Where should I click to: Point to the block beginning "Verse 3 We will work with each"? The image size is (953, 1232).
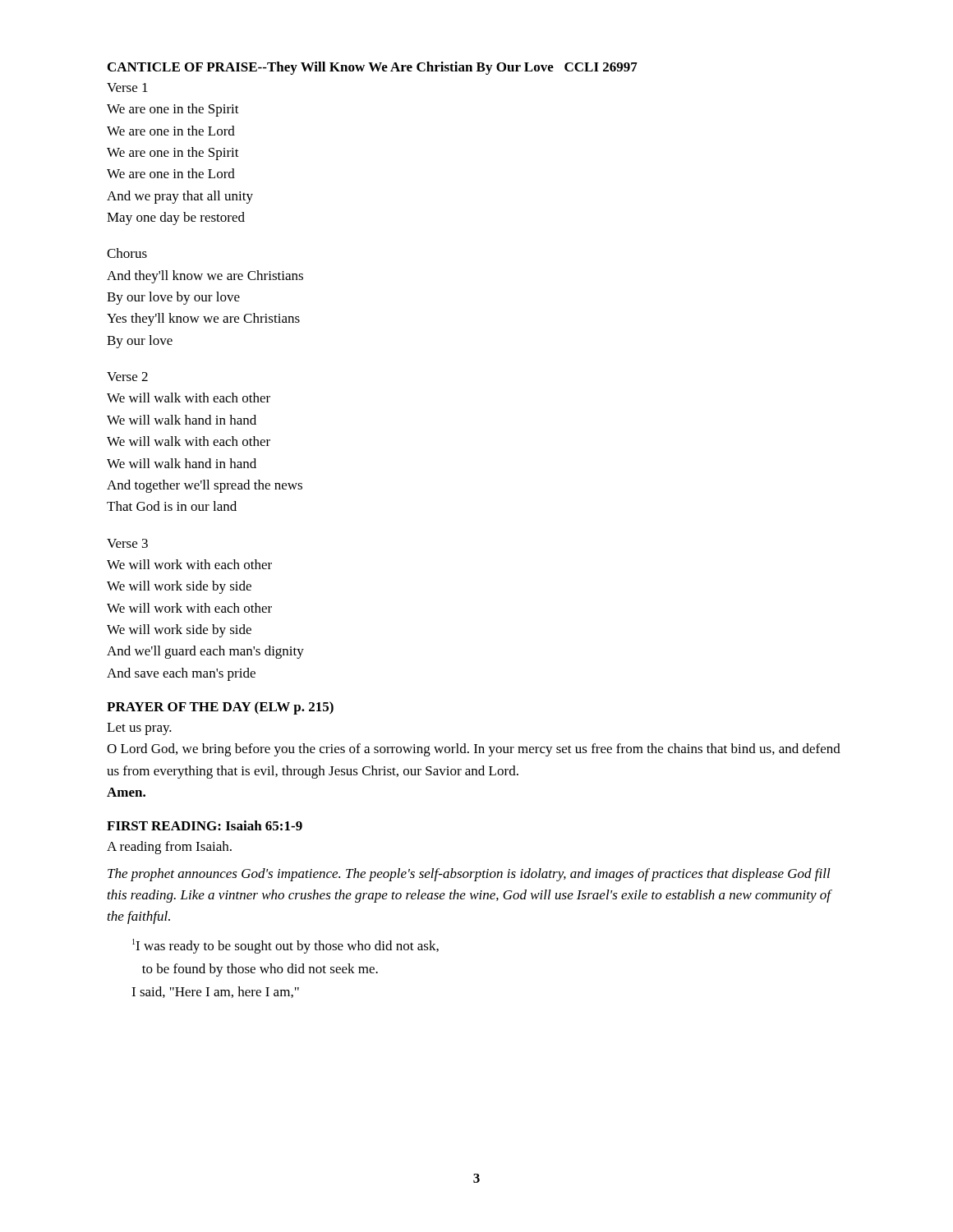(x=127, y=543)
